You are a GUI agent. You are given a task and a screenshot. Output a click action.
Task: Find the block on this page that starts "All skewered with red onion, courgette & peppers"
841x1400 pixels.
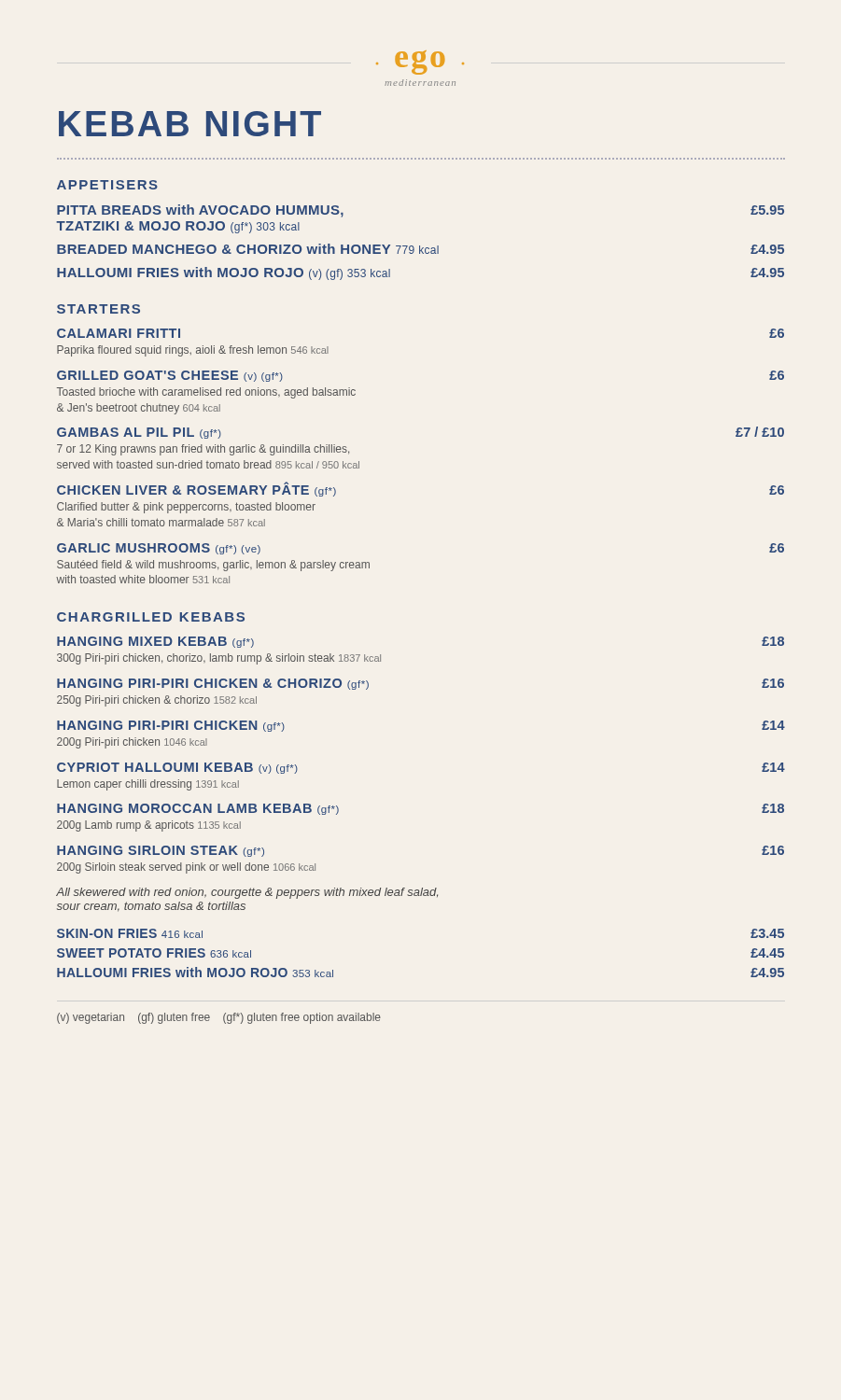click(x=420, y=899)
